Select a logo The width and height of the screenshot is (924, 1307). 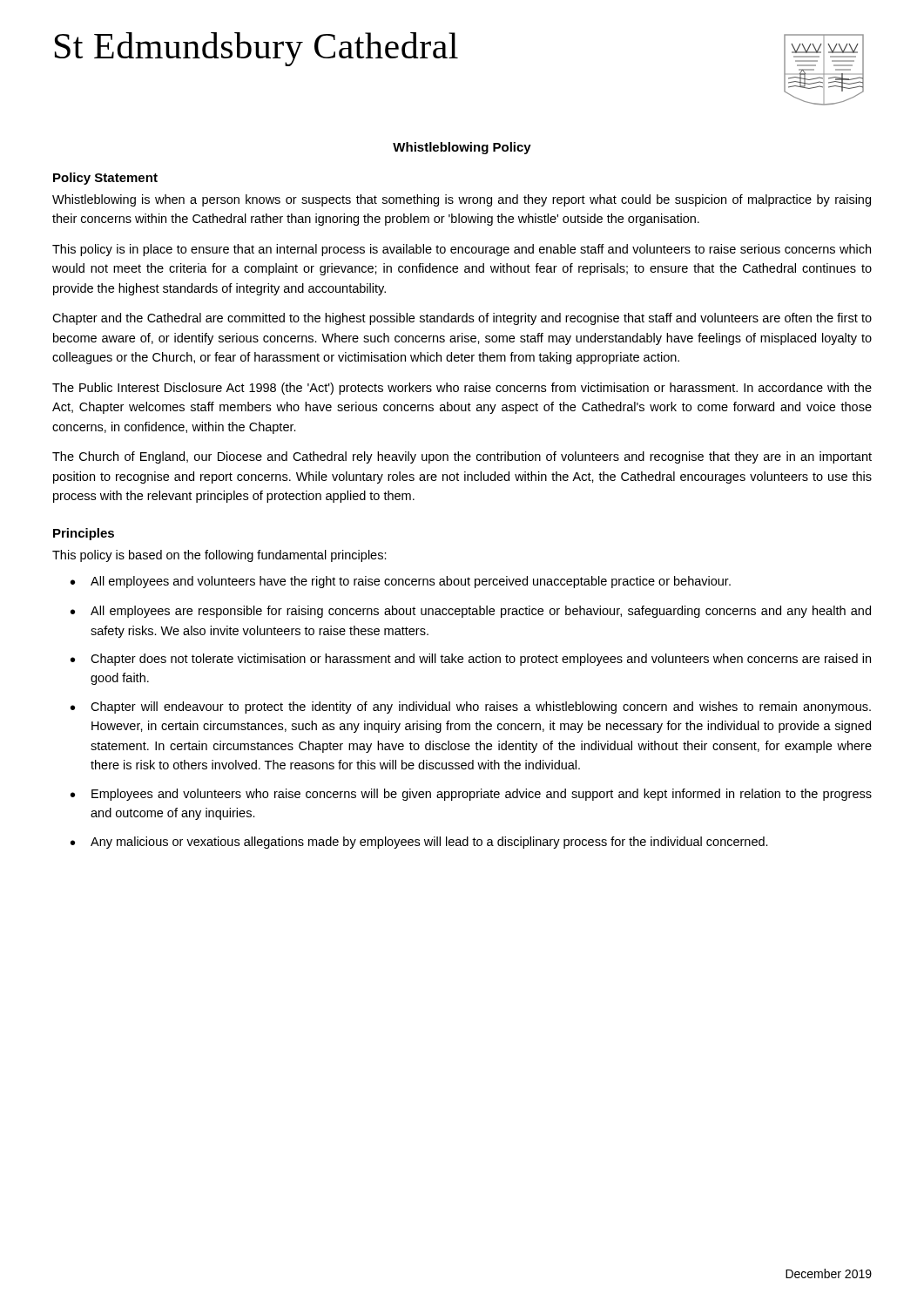pyautogui.click(x=824, y=74)
